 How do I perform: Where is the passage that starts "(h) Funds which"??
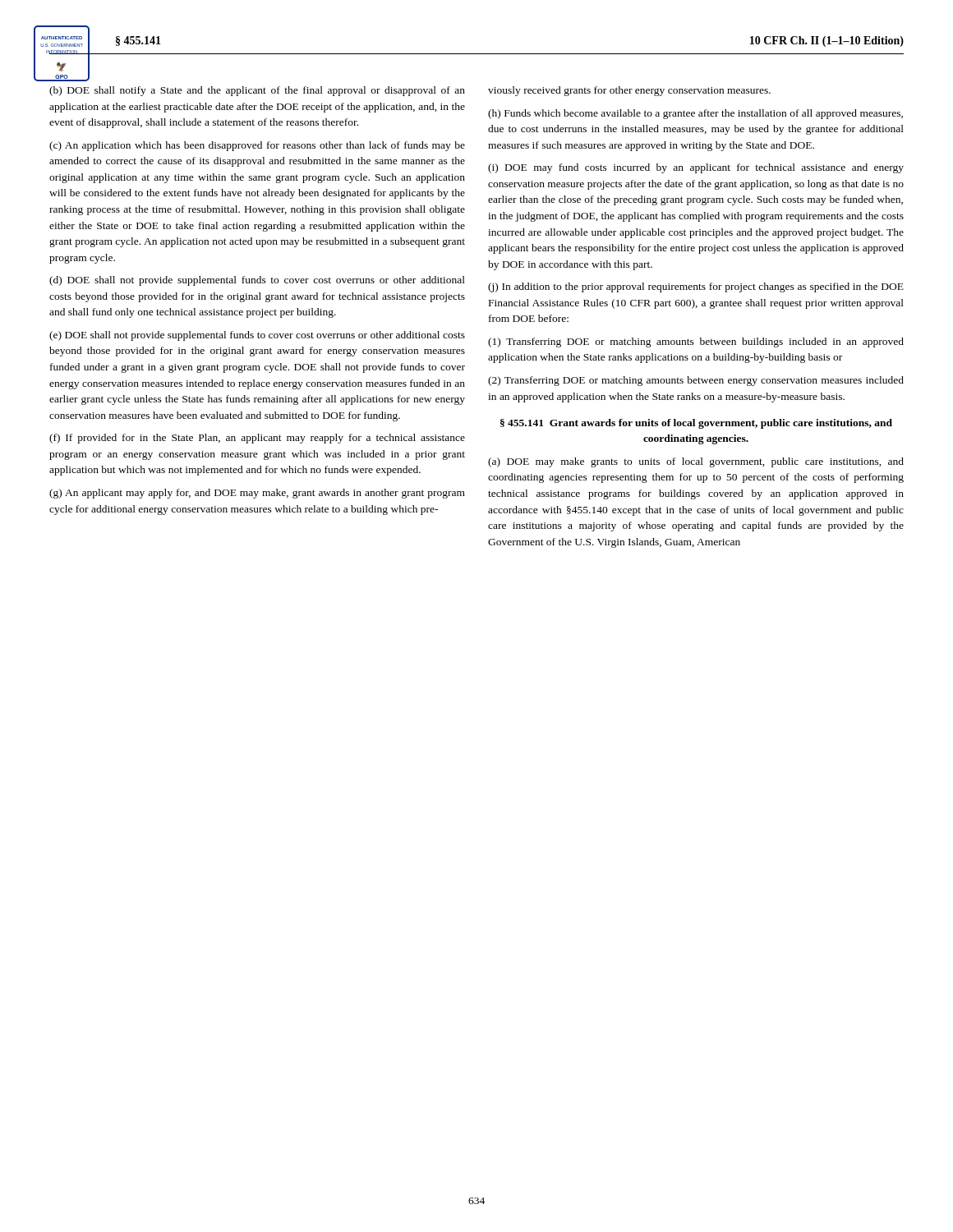coord(696,129)
